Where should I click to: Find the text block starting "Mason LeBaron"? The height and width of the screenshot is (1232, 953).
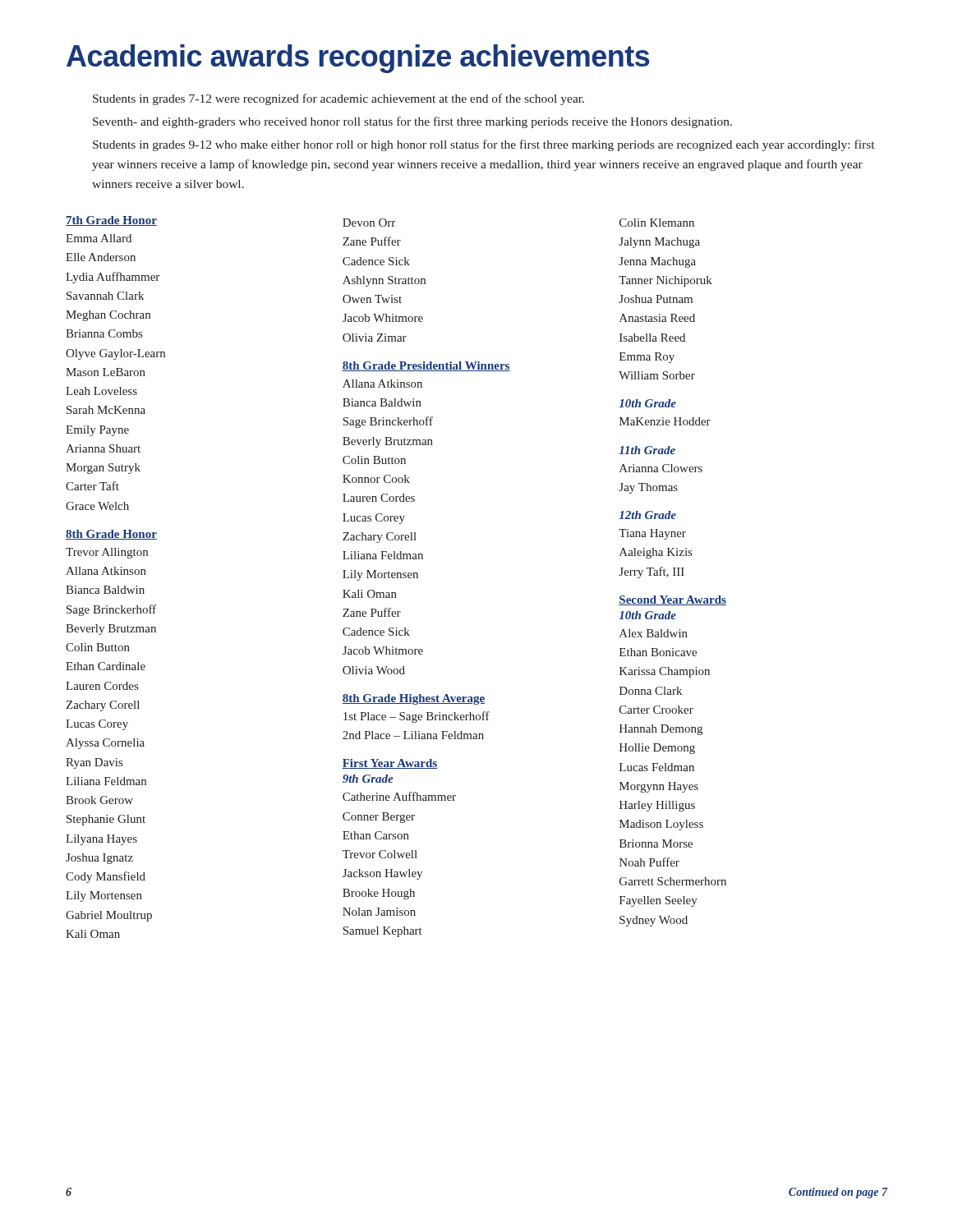point(106,372)
